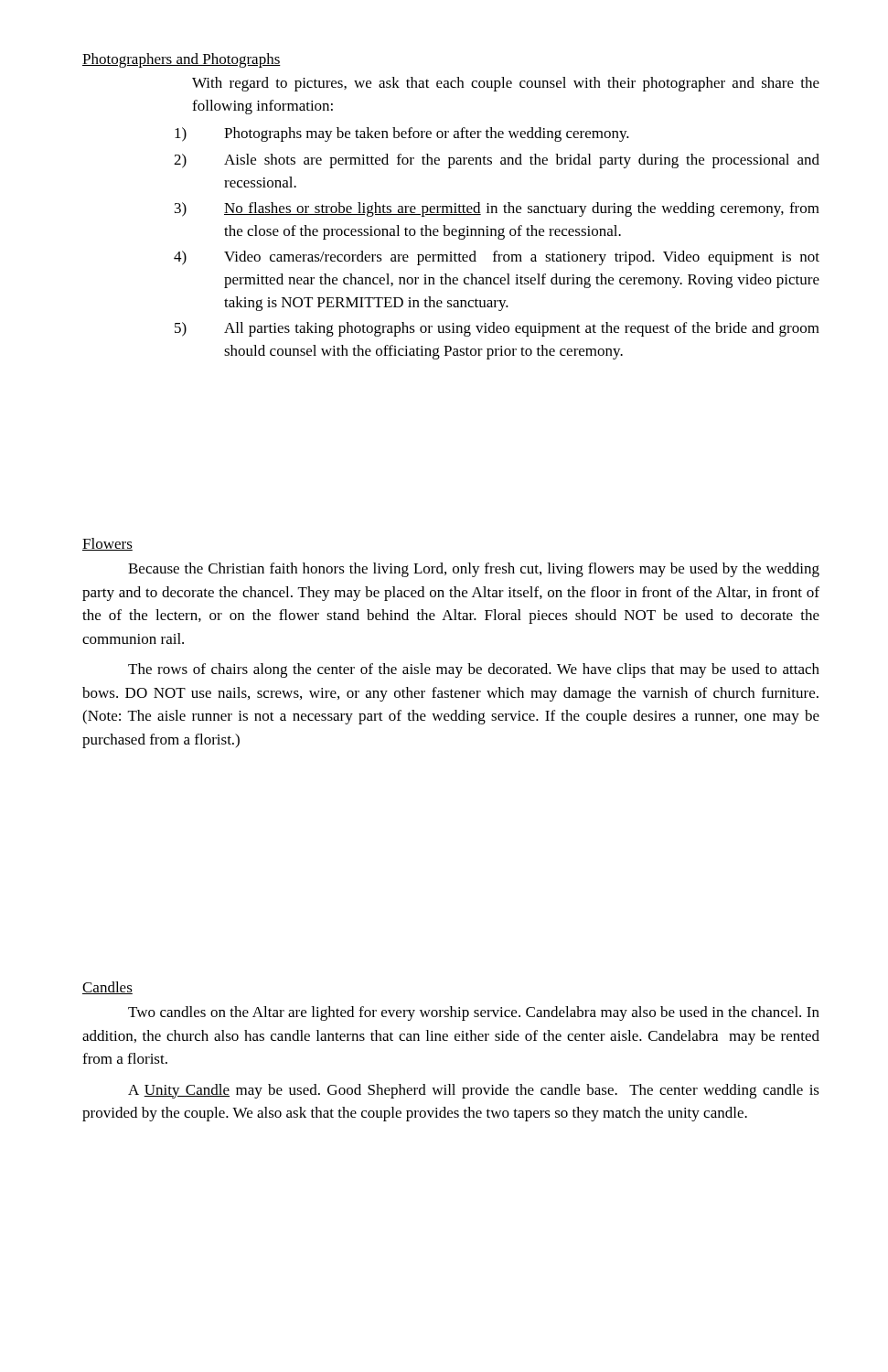Click the passage that begins "5) All parties taking photographs or"
Viewport: 888px width, 1372px height.
pyautogui.click(x=497, y=340)
